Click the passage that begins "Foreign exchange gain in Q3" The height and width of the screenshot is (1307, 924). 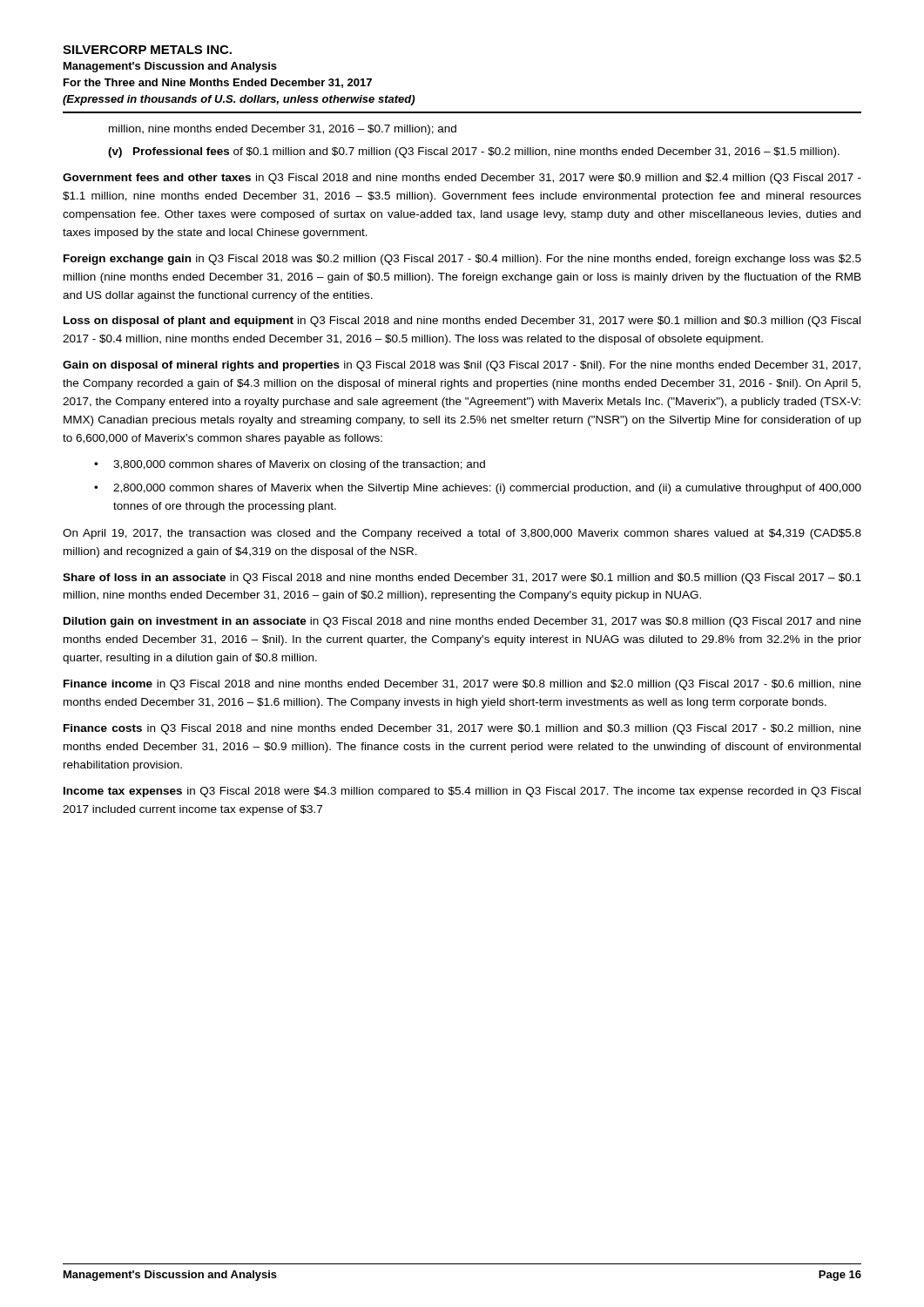click(462, 276)
